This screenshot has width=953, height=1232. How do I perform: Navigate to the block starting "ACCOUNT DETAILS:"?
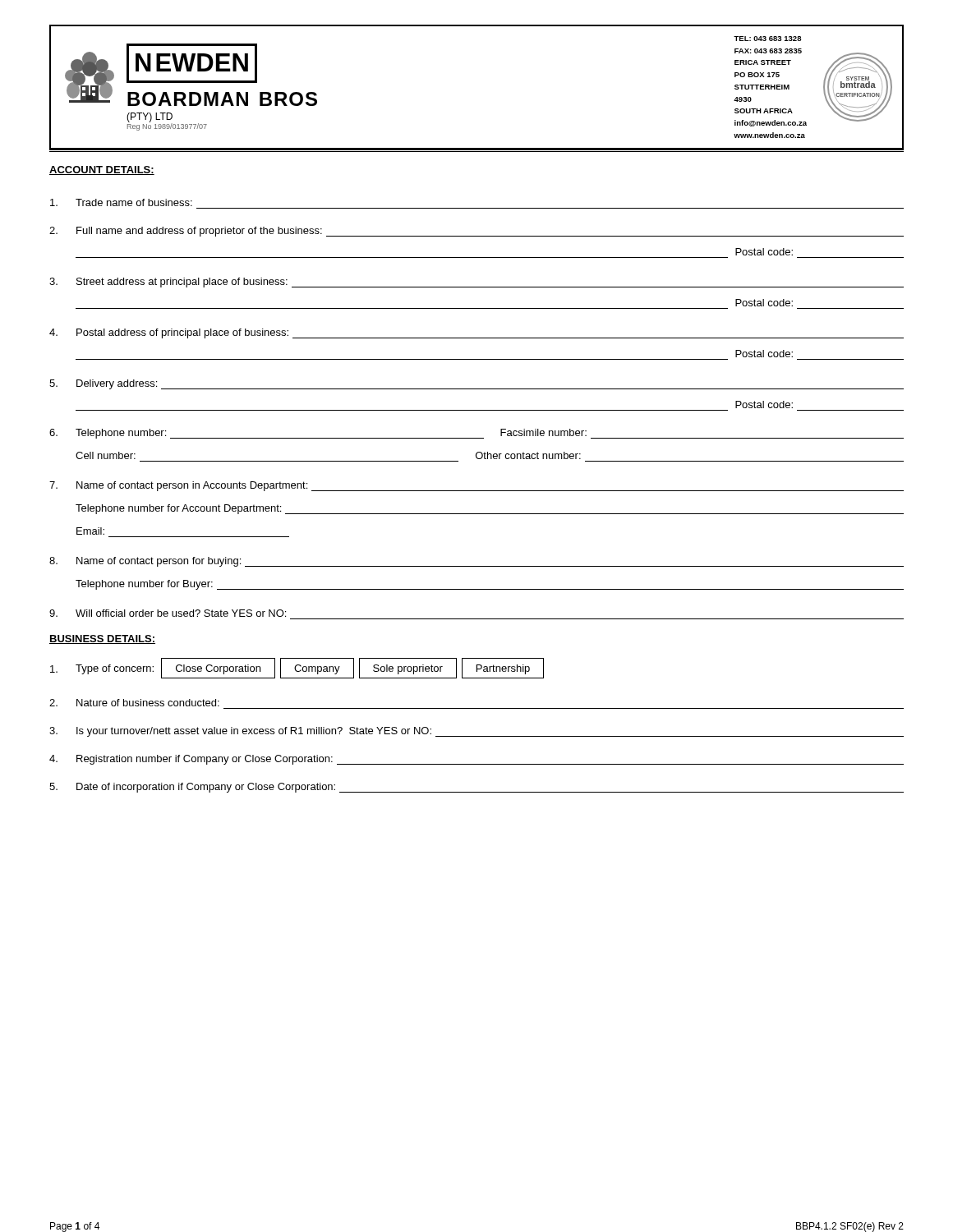[102, 170]
